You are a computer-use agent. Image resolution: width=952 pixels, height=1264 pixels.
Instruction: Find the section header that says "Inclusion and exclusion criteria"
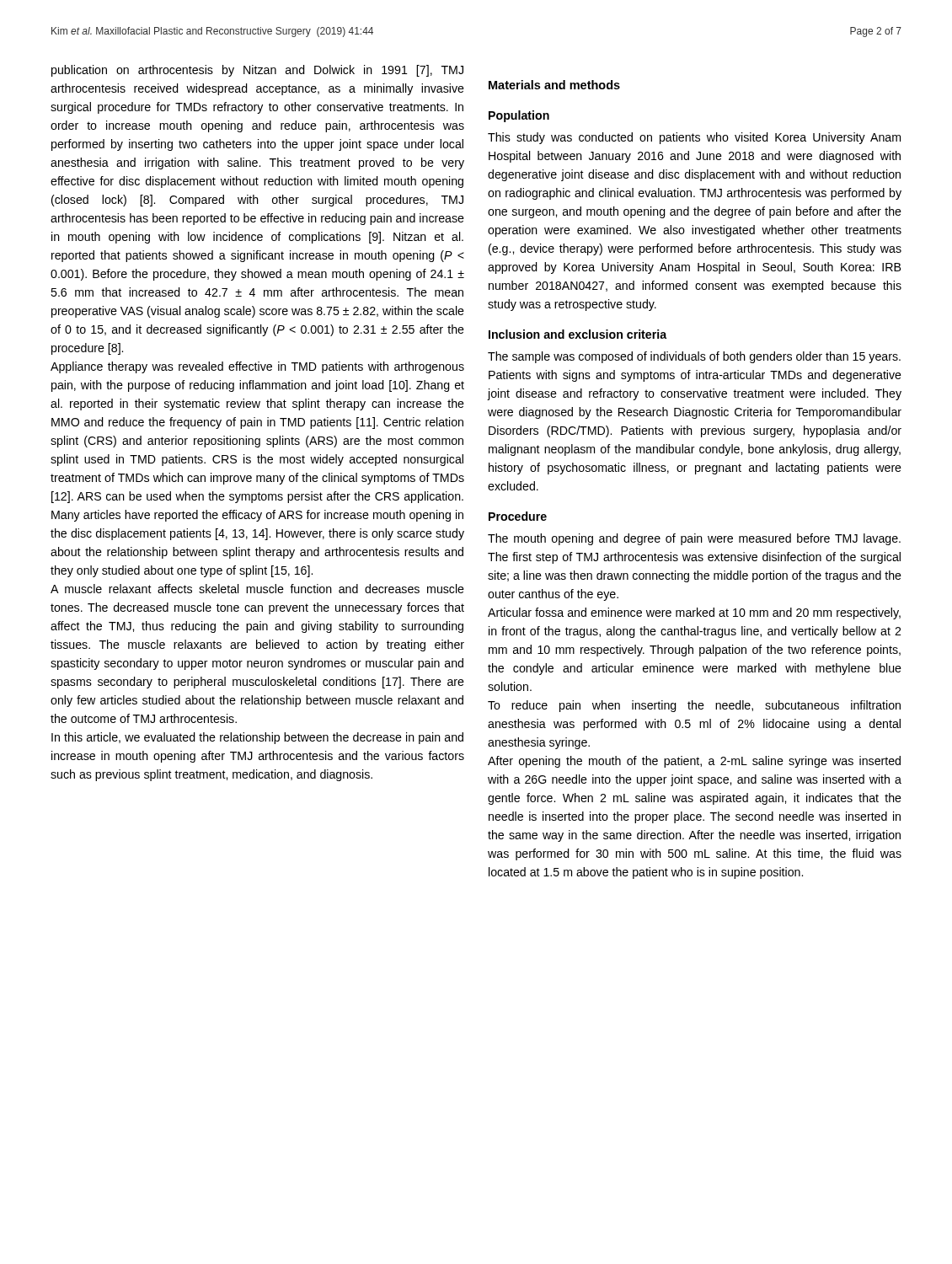pyautogui.click(x=577, y=335)
